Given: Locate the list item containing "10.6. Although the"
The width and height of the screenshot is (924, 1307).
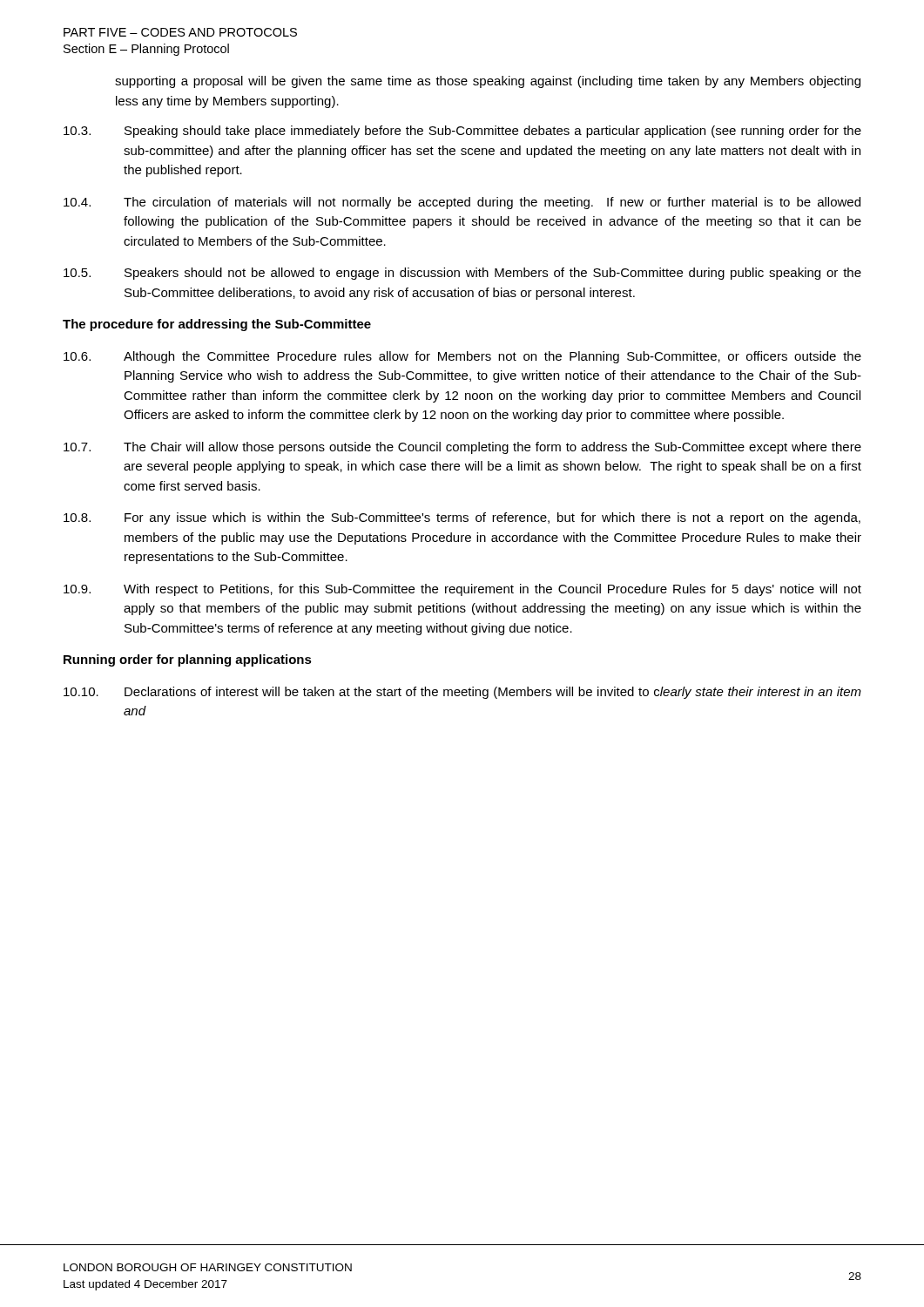Looking at the screenshot, I should [x=462, y=386].
